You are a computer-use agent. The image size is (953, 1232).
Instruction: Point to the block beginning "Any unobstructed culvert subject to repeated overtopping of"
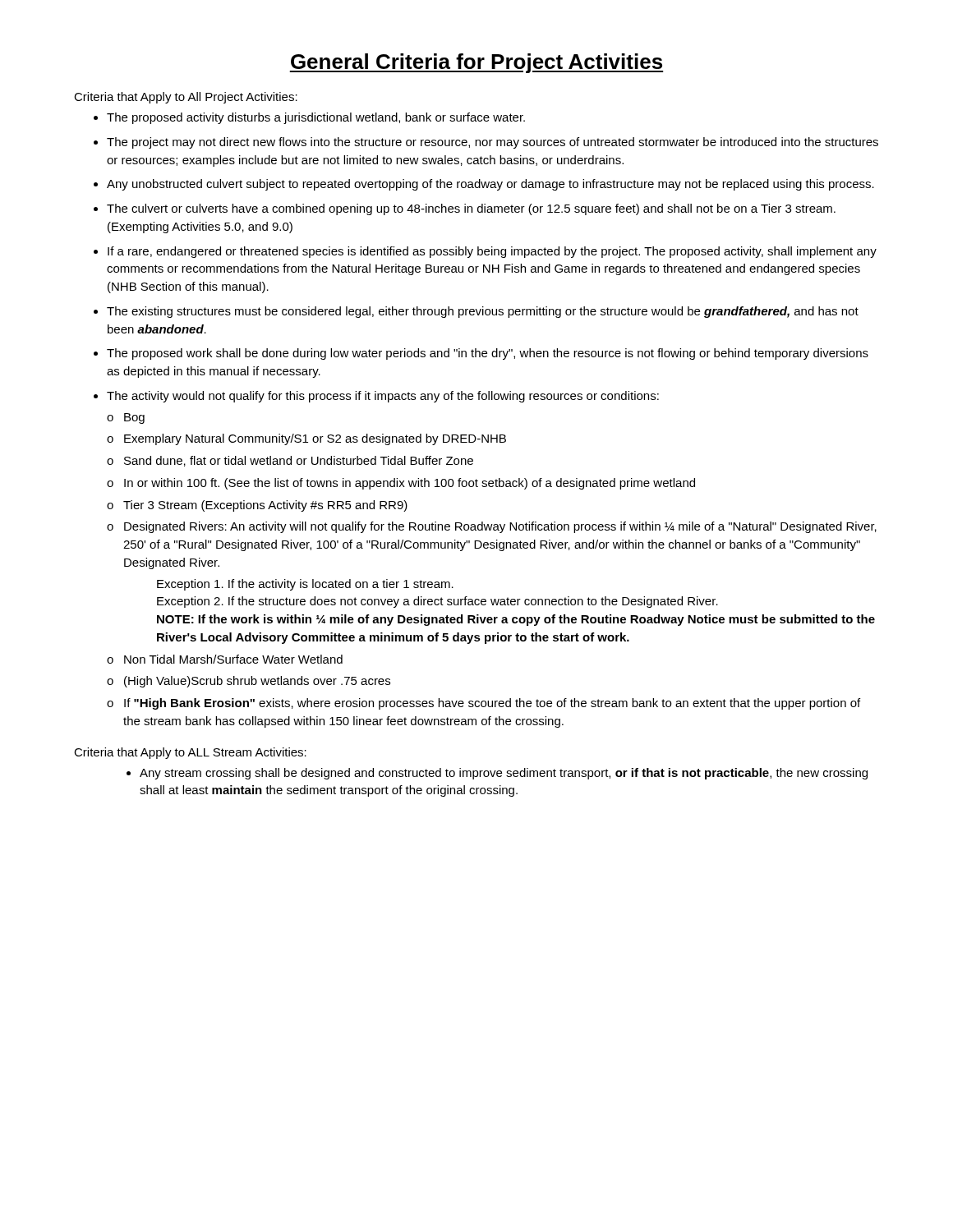point(491,184)
